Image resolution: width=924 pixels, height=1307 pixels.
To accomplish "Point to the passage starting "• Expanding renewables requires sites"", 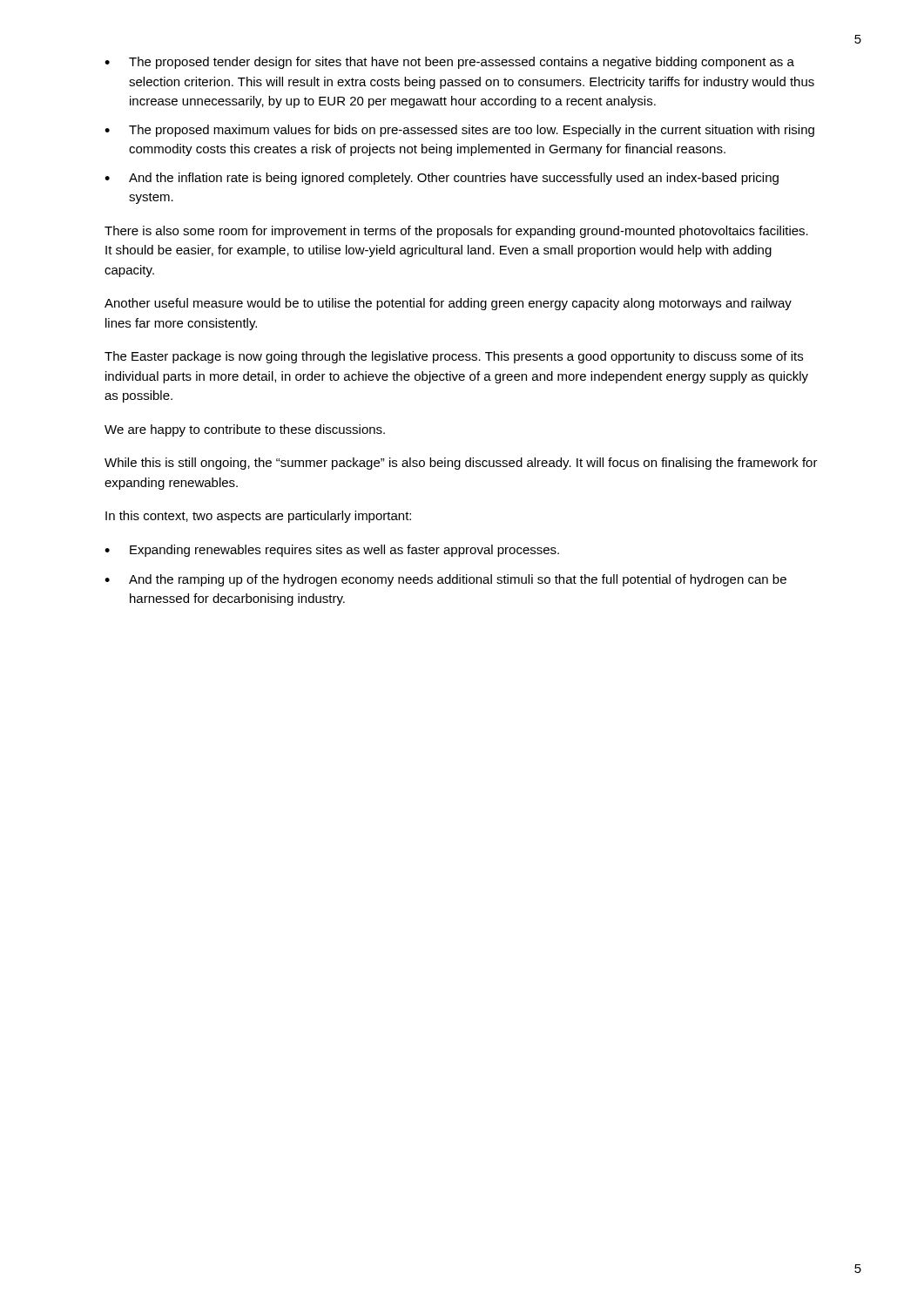I will pos(462,550).
